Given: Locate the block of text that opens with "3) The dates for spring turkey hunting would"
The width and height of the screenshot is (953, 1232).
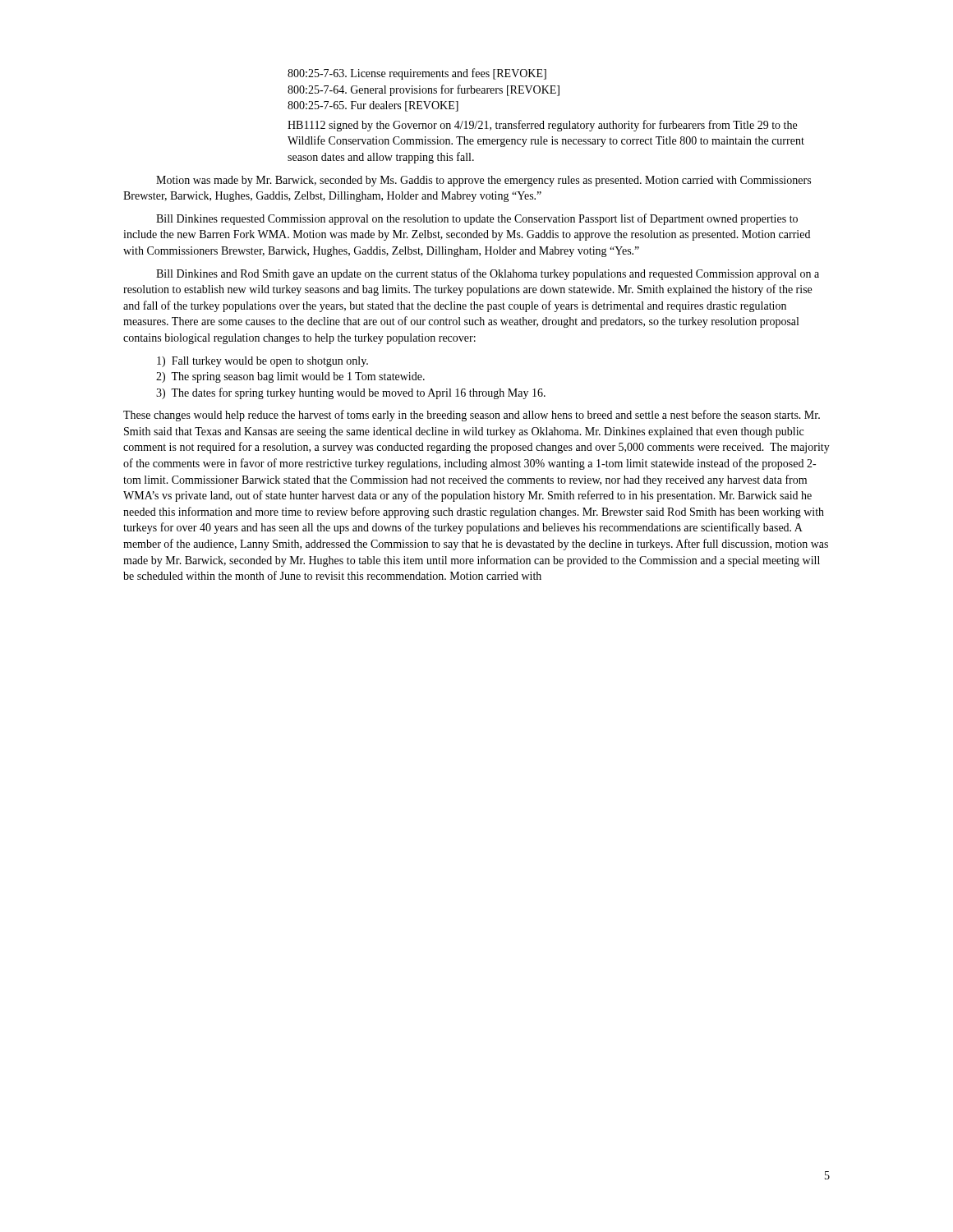Looking at the screenshot, I should pos(351,393).
